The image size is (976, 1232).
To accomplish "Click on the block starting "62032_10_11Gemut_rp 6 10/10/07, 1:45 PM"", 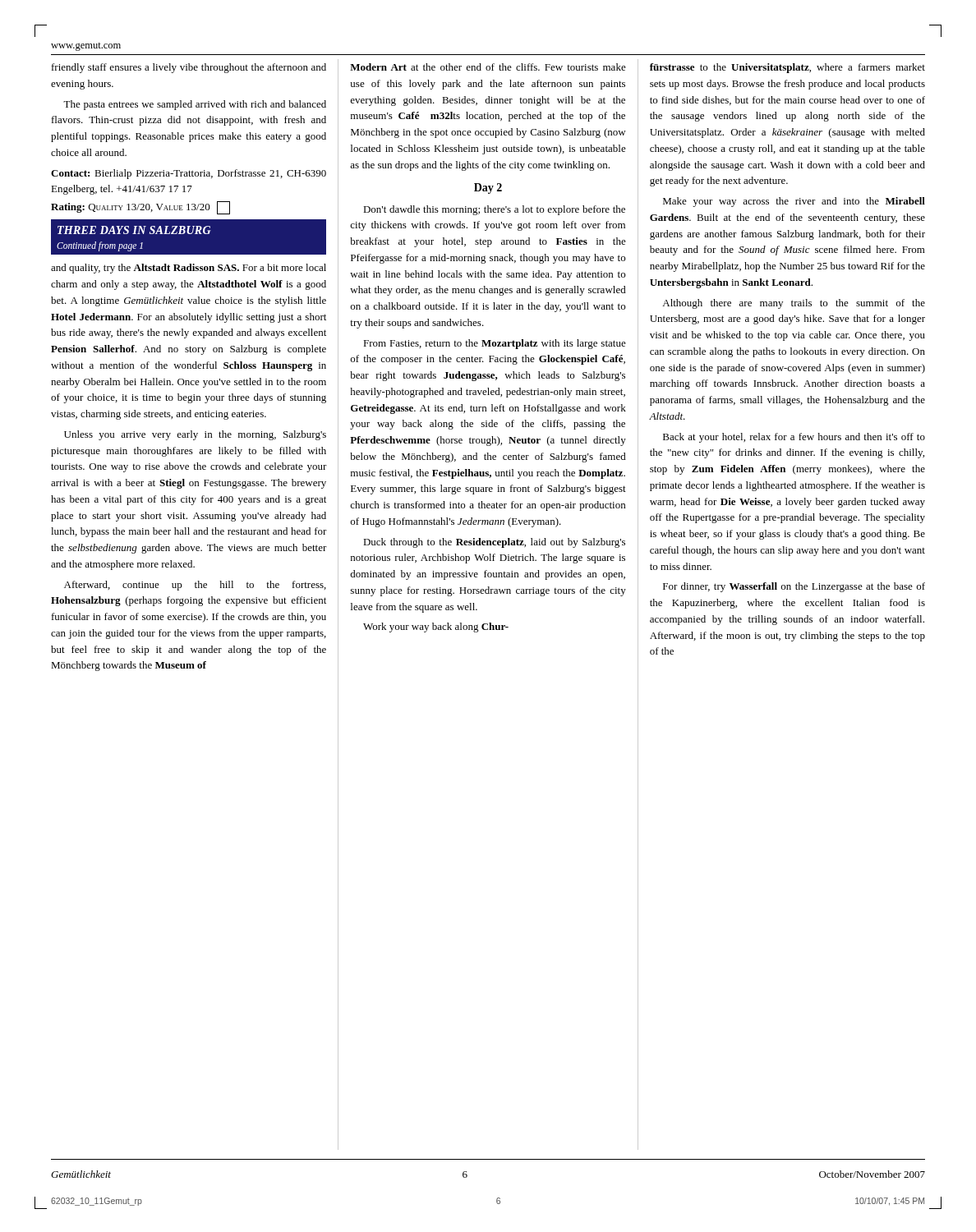I will click(488, 1201).
